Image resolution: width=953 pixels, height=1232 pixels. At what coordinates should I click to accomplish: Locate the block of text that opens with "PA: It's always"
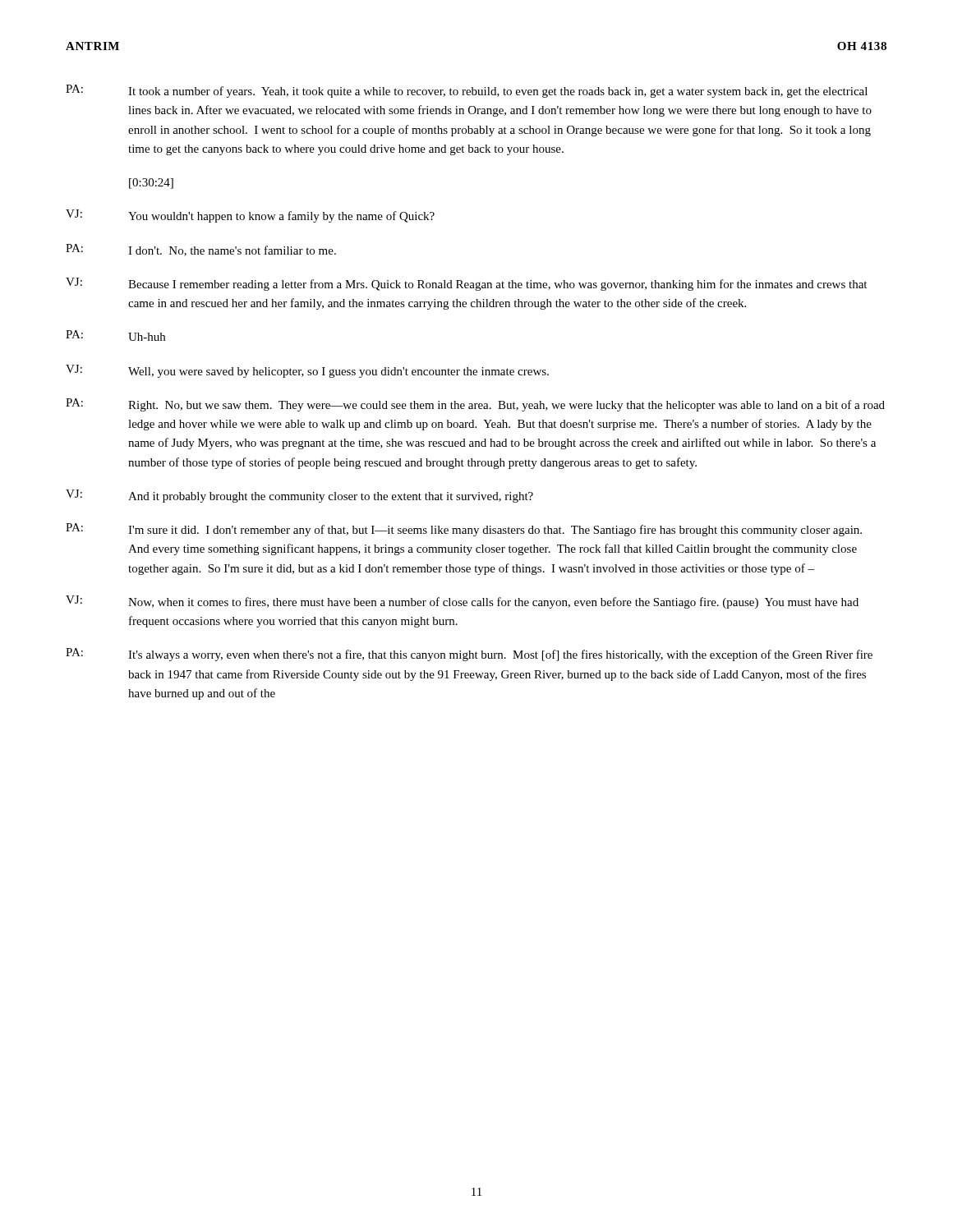[476, 674]
